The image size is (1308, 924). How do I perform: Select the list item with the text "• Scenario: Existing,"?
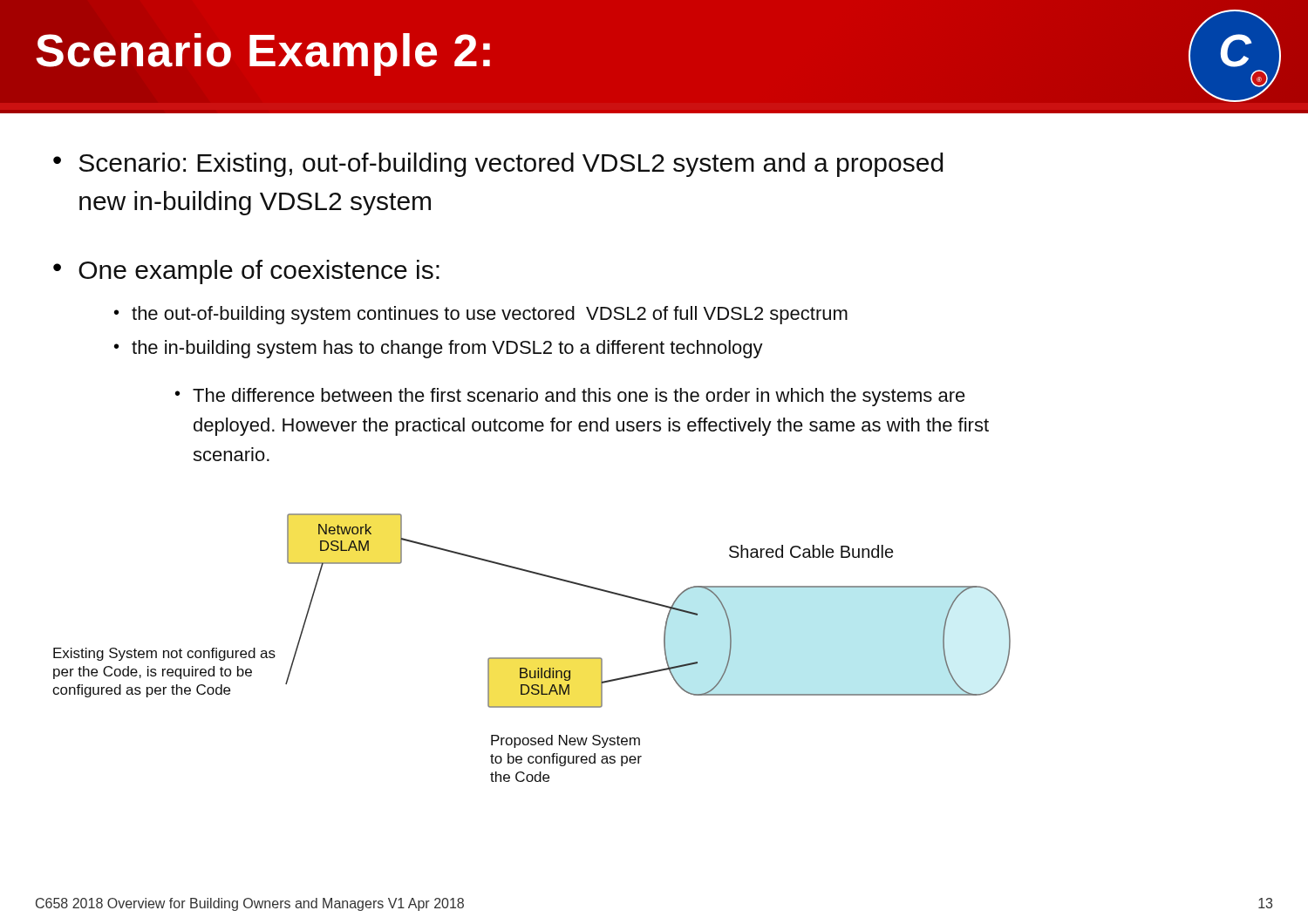pyautogui.click(x=498, y=182)
